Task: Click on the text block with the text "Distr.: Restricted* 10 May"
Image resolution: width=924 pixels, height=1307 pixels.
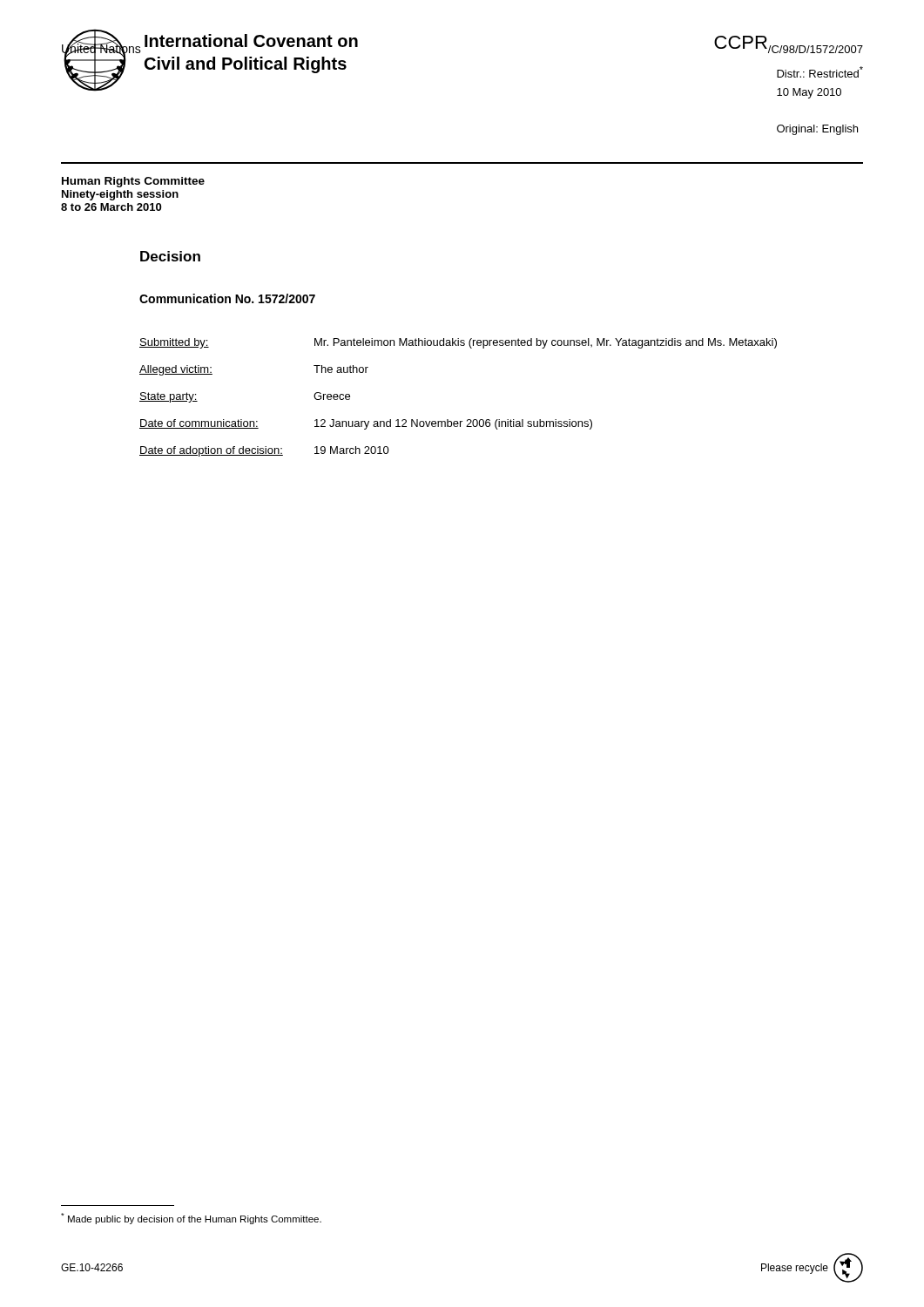Action: coord(820,100)
